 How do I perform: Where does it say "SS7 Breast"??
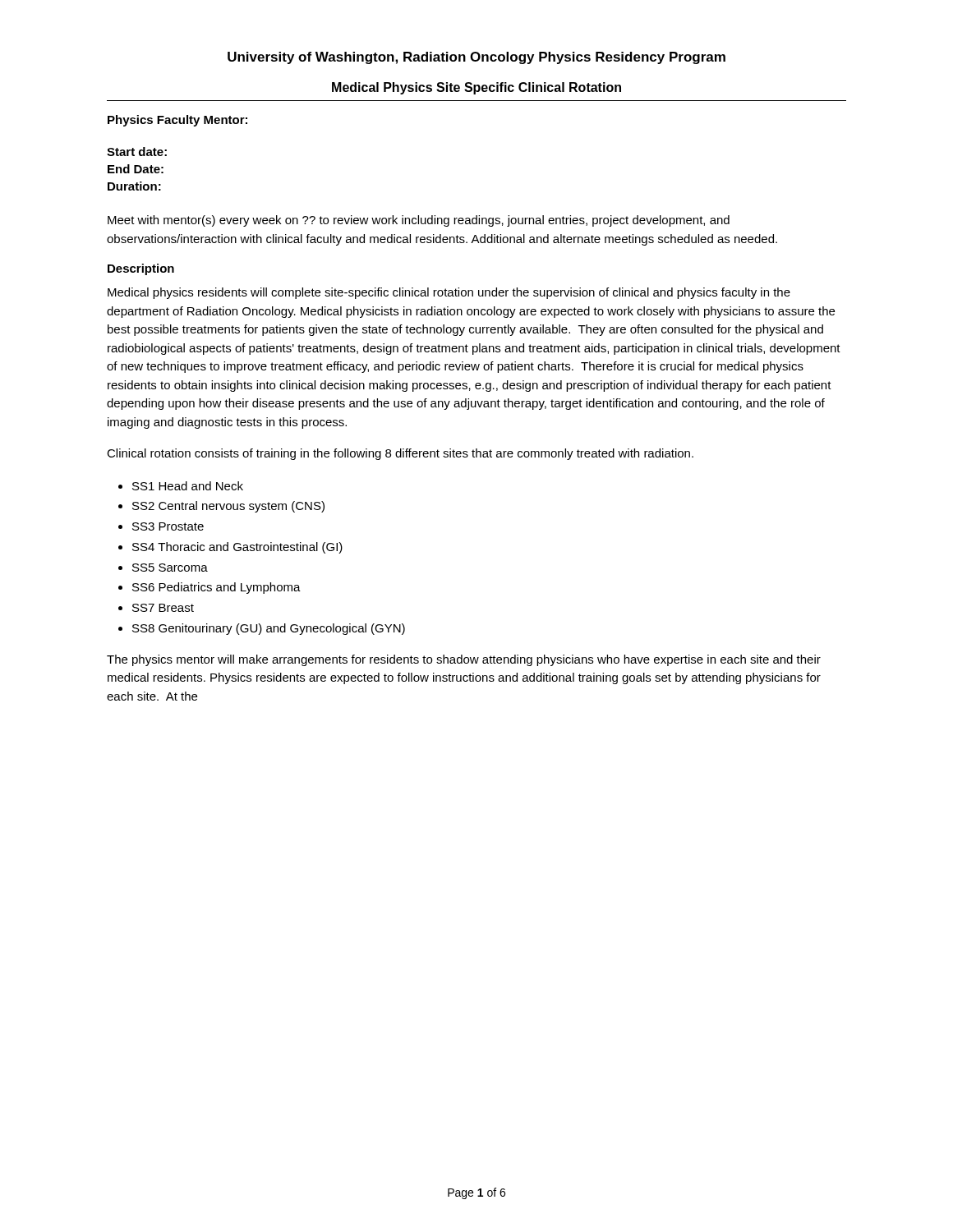[163, 607]
